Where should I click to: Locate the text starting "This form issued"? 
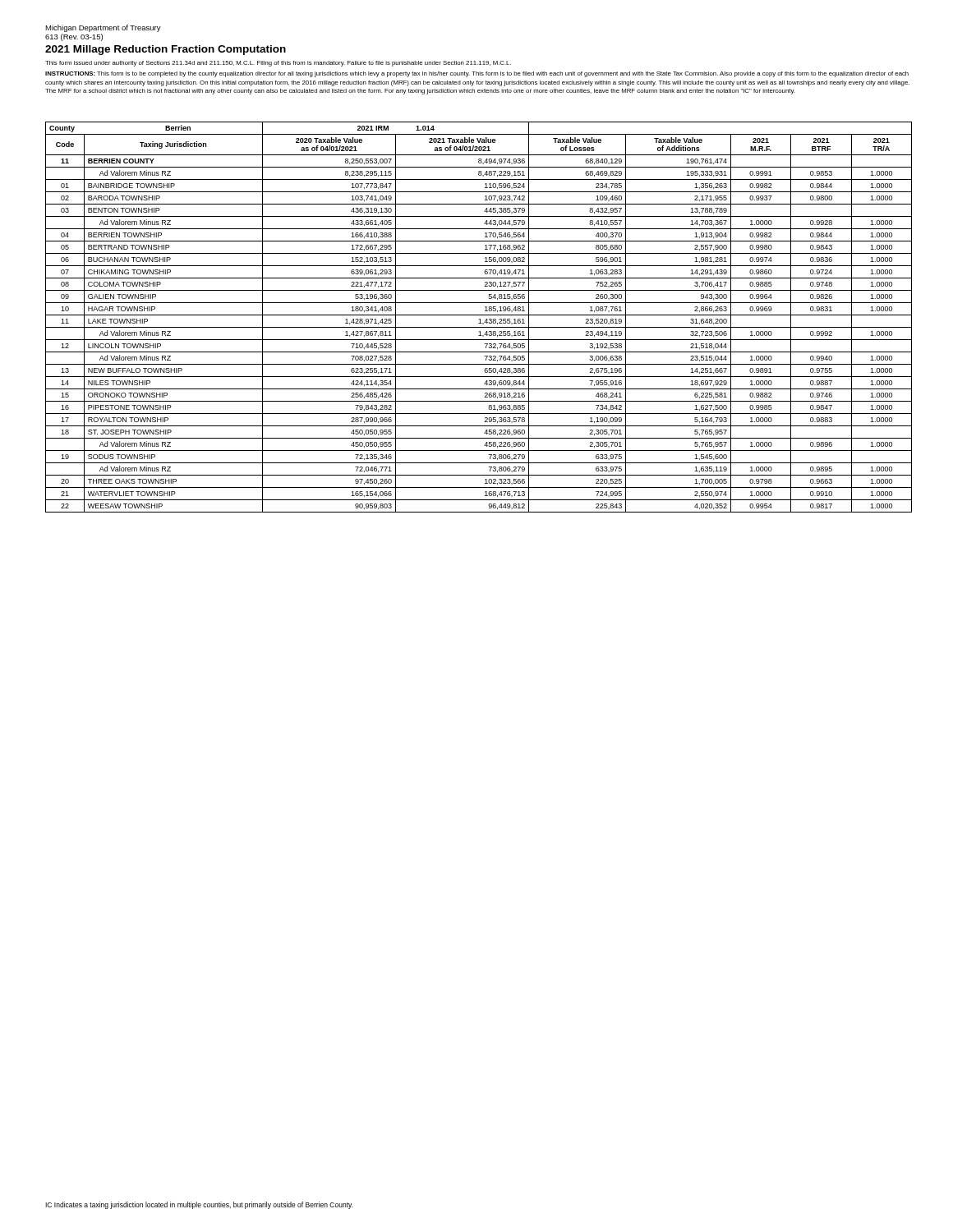(479, 78)
